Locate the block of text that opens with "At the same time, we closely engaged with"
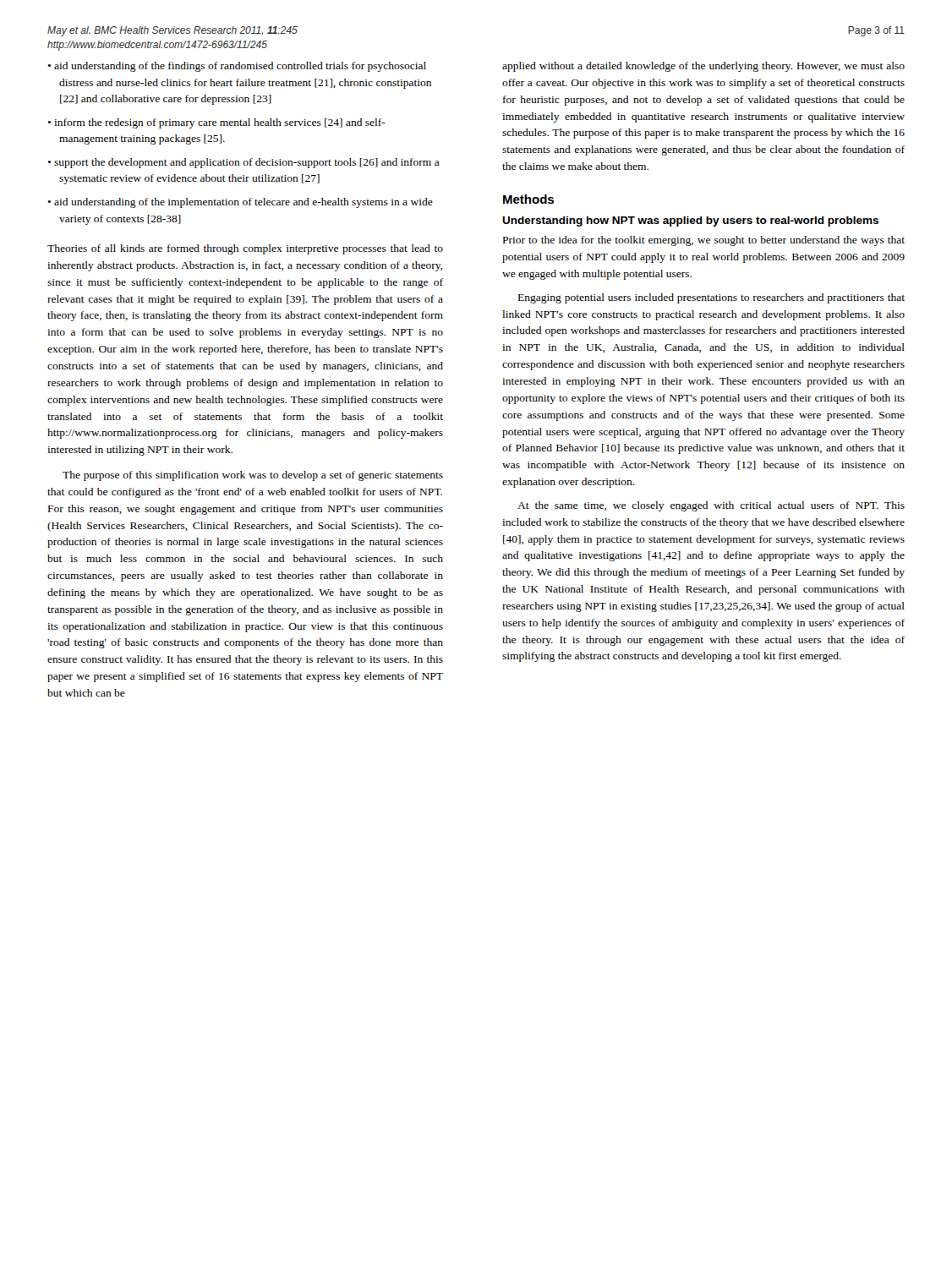 point(703,580)
